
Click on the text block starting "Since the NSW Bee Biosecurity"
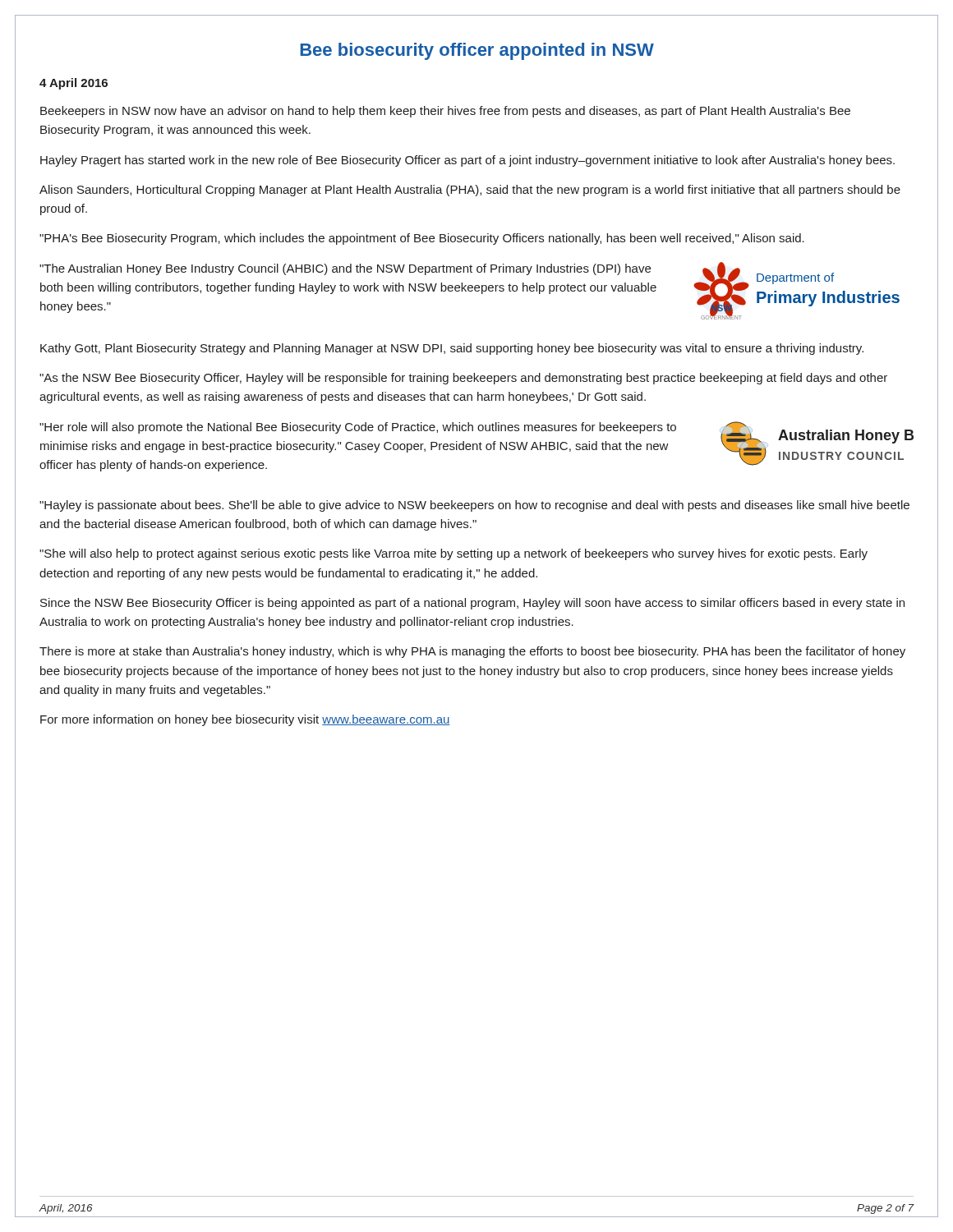coord(472,612)
